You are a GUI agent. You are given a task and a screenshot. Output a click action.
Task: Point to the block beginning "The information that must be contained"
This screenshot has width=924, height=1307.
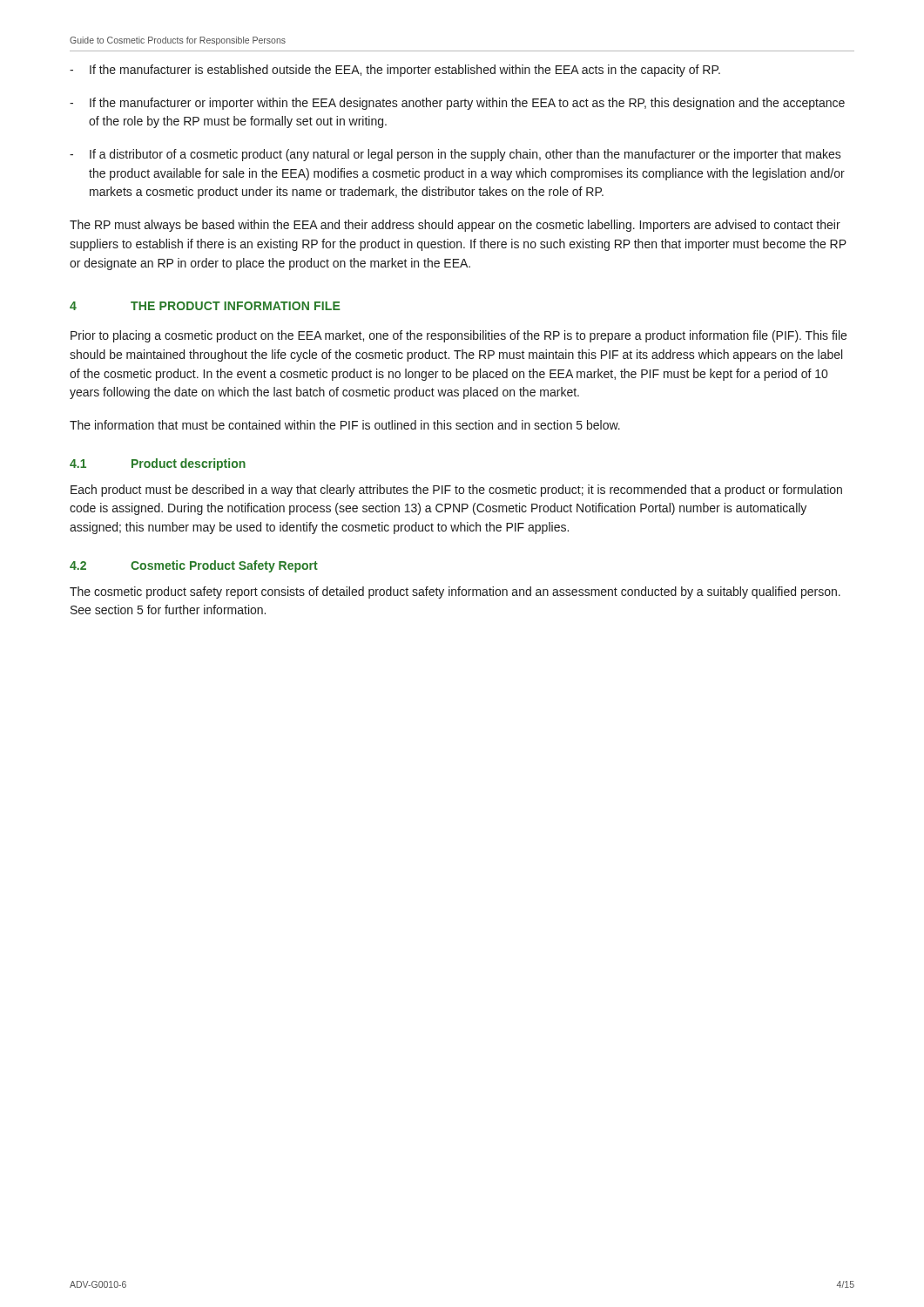345,425
